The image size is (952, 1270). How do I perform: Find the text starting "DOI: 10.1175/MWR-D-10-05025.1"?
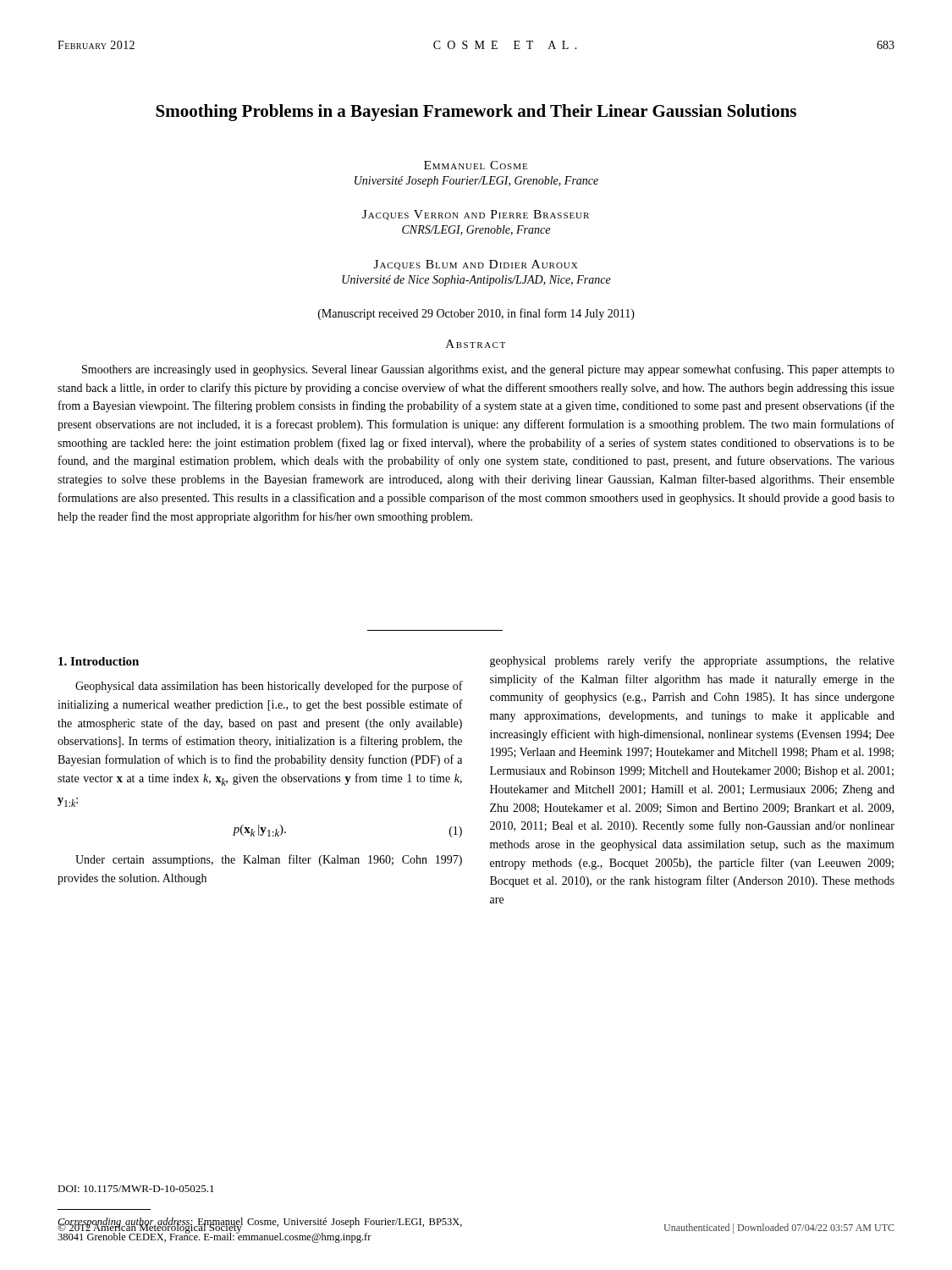tap(136, 1188)
